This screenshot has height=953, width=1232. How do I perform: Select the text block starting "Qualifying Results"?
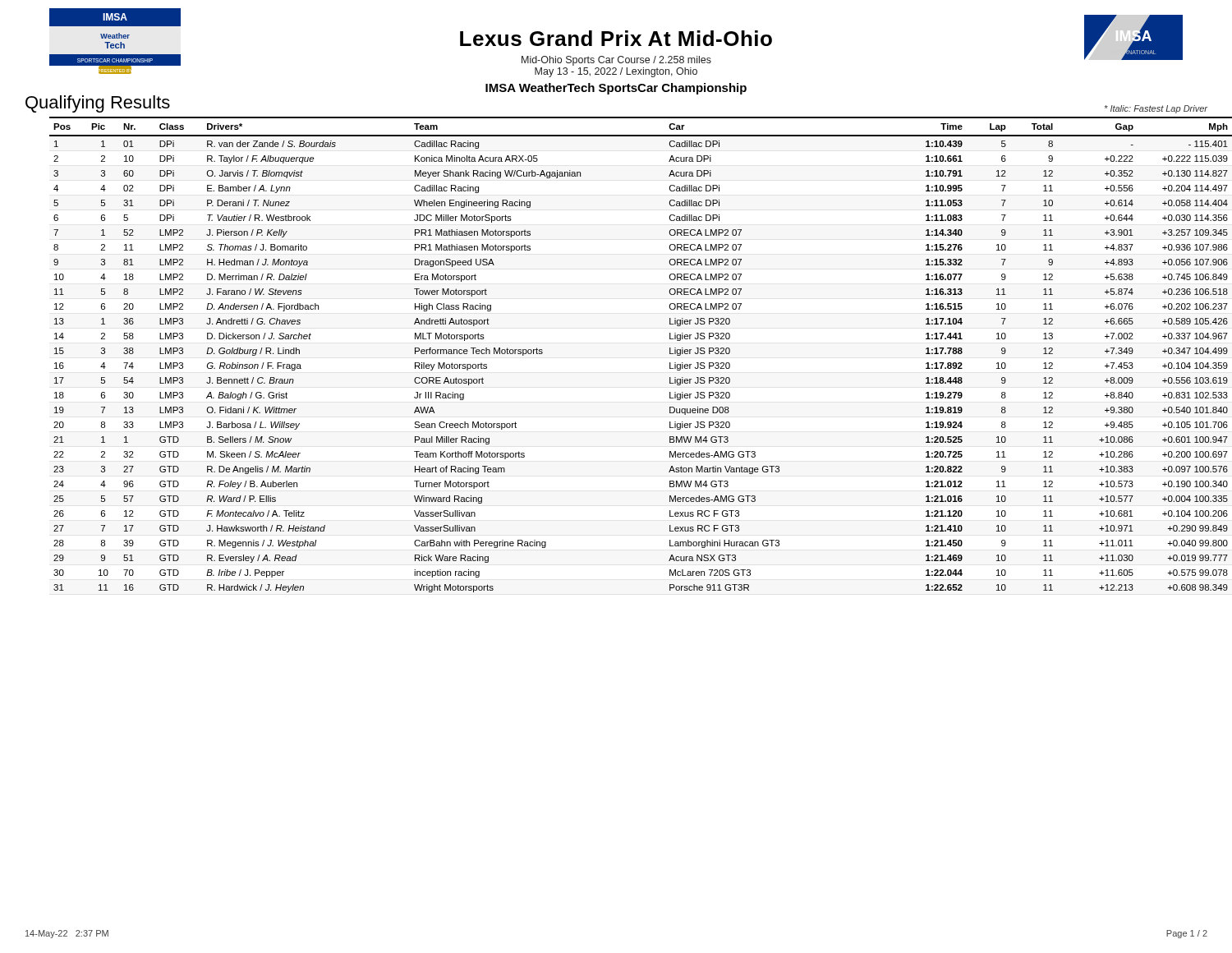[x=97, y=102]
